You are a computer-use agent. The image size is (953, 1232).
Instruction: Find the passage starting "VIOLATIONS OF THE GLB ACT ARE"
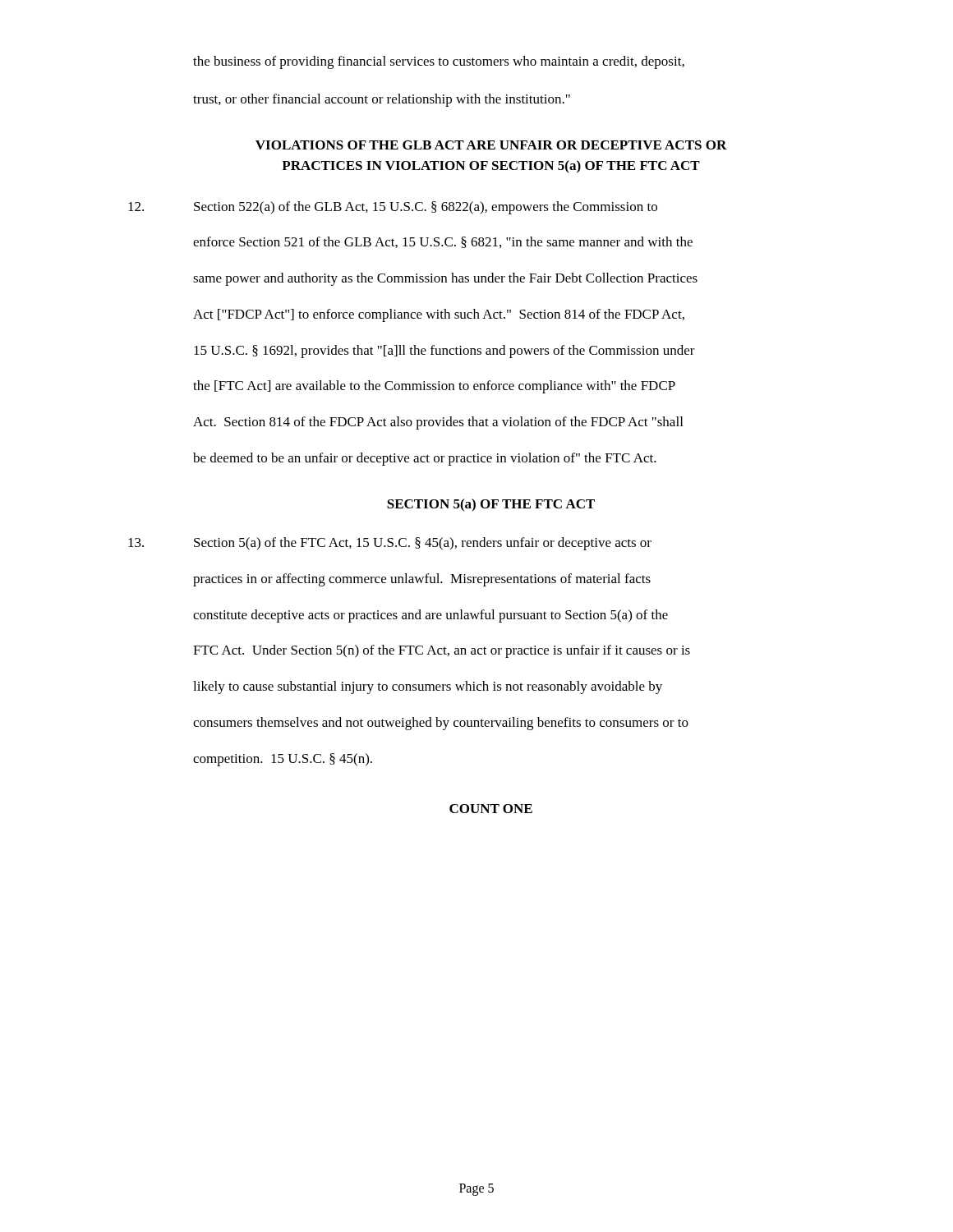click(x=491, y=155)
